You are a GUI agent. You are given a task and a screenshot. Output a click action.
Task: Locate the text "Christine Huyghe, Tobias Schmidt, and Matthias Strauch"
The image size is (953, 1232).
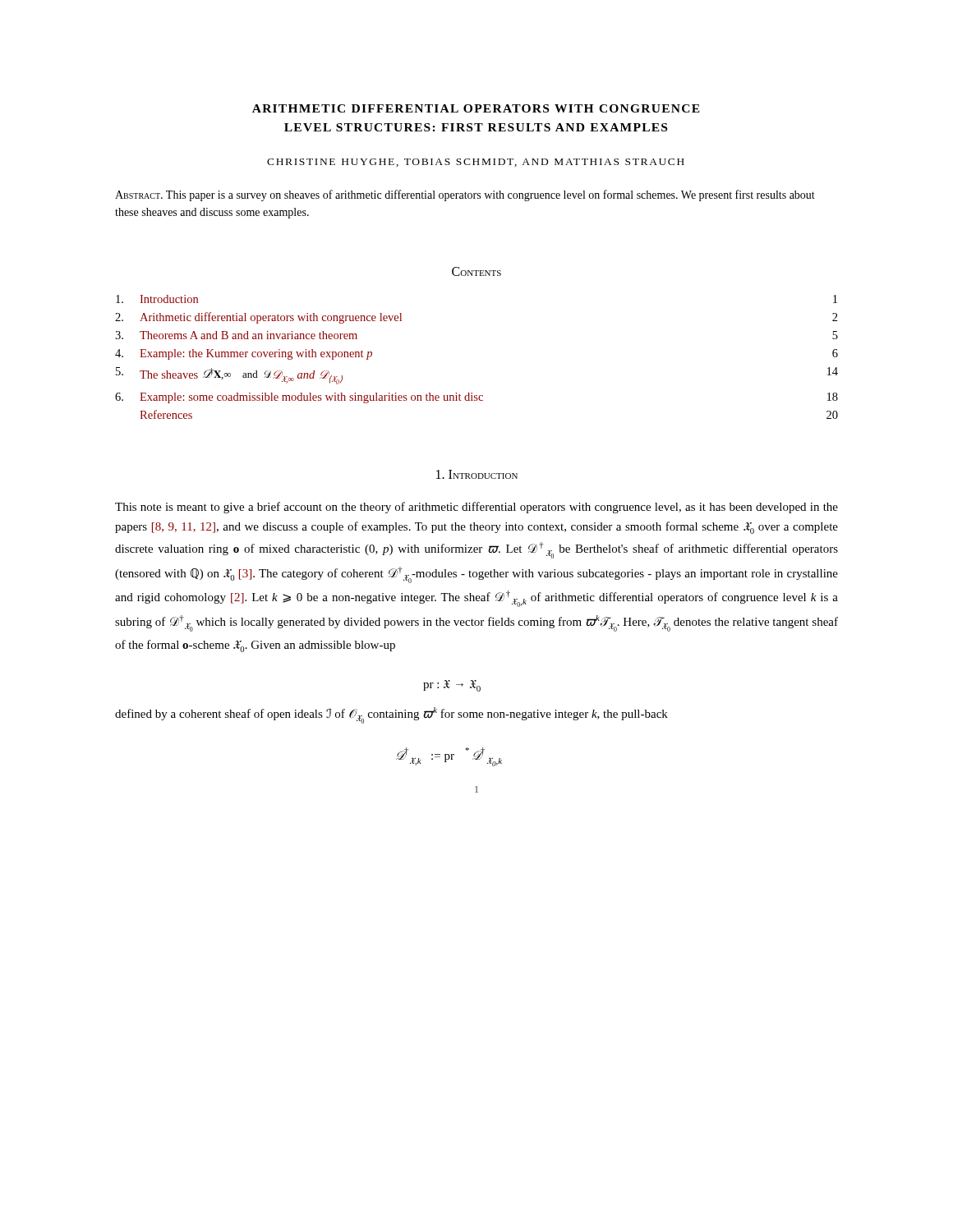(476, 161)
